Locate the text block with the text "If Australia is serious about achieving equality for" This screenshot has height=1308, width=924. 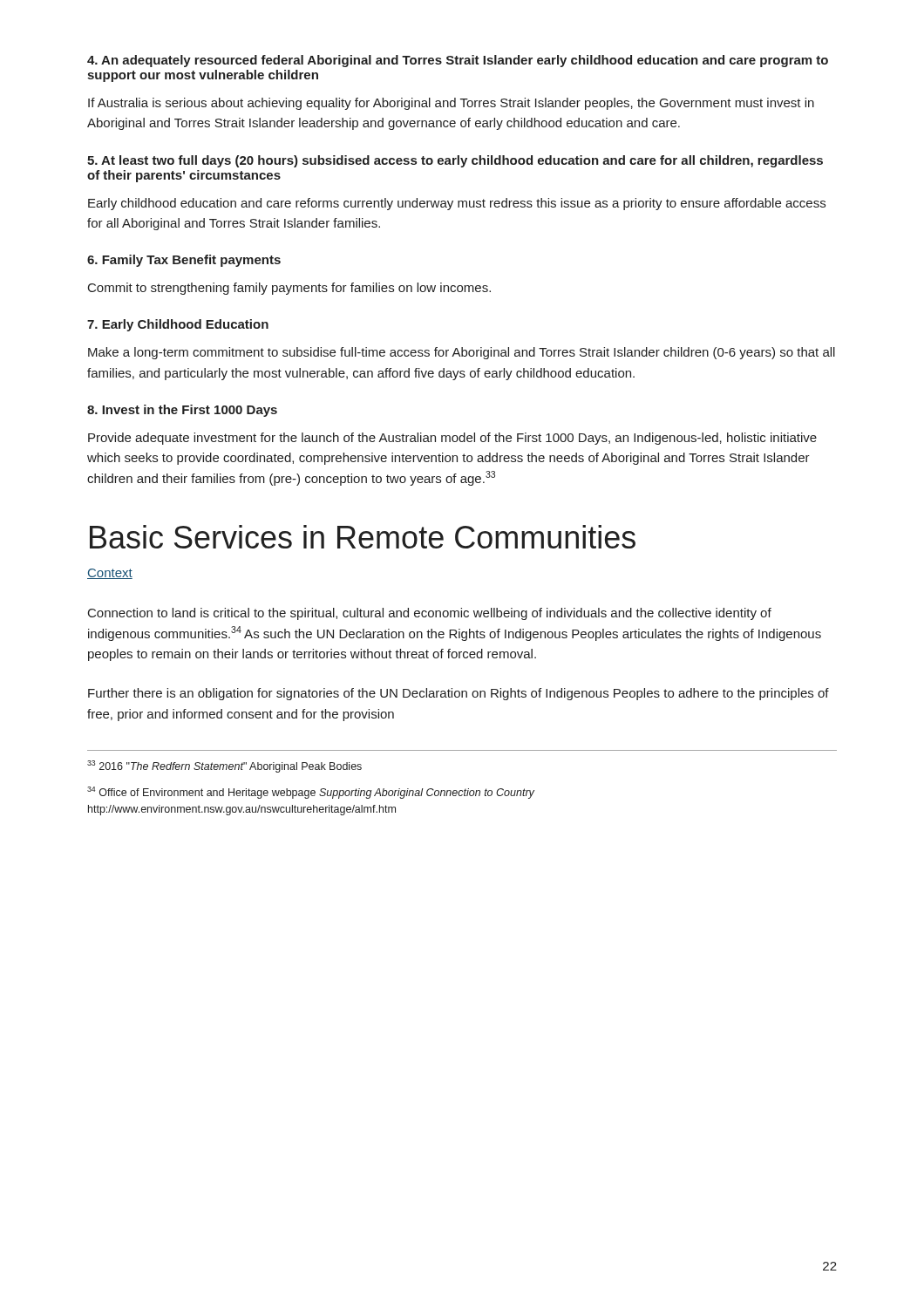(x=451, y=113)
